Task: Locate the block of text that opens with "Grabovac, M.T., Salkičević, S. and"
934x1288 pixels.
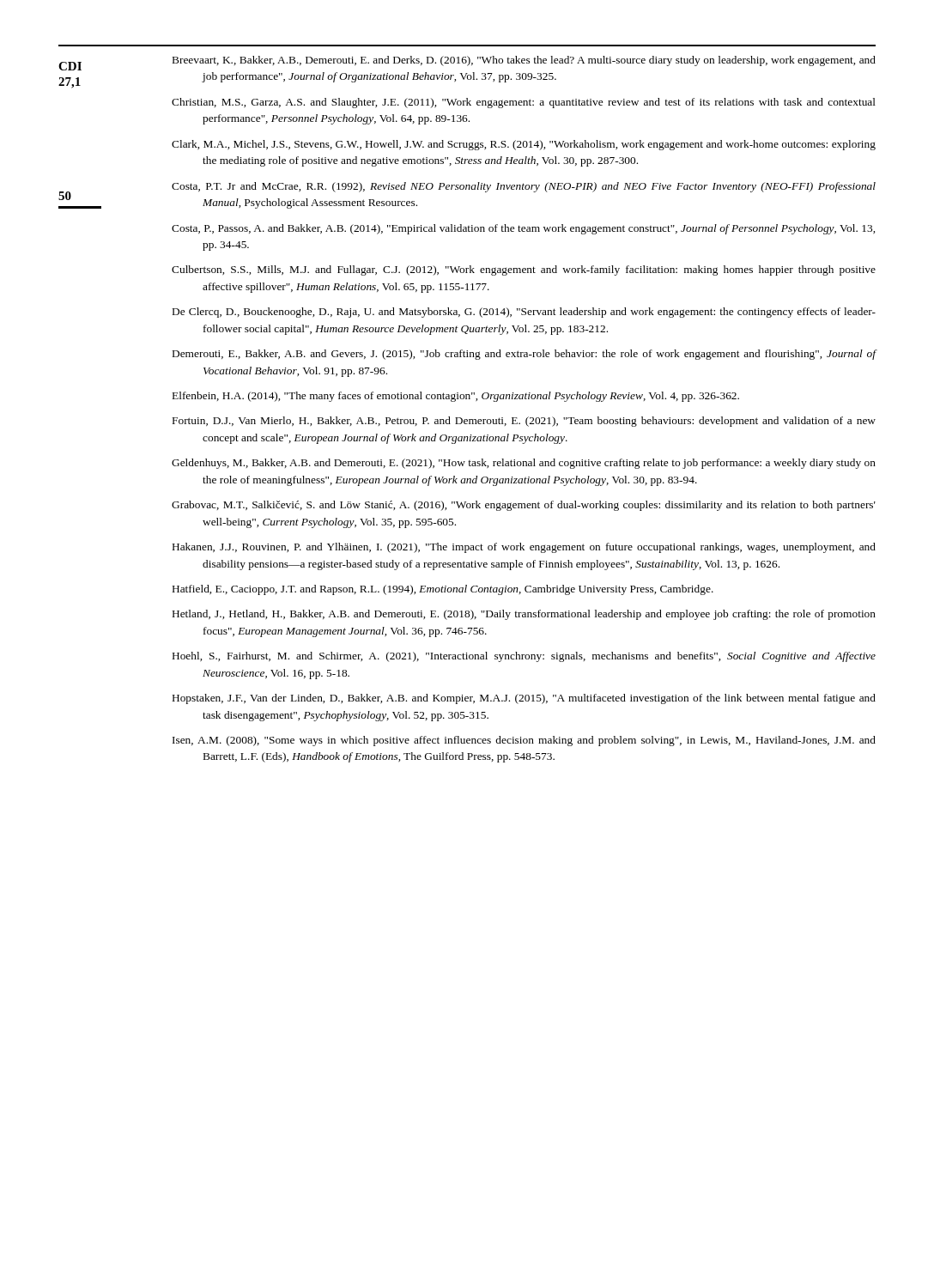Action: (524, 513)
